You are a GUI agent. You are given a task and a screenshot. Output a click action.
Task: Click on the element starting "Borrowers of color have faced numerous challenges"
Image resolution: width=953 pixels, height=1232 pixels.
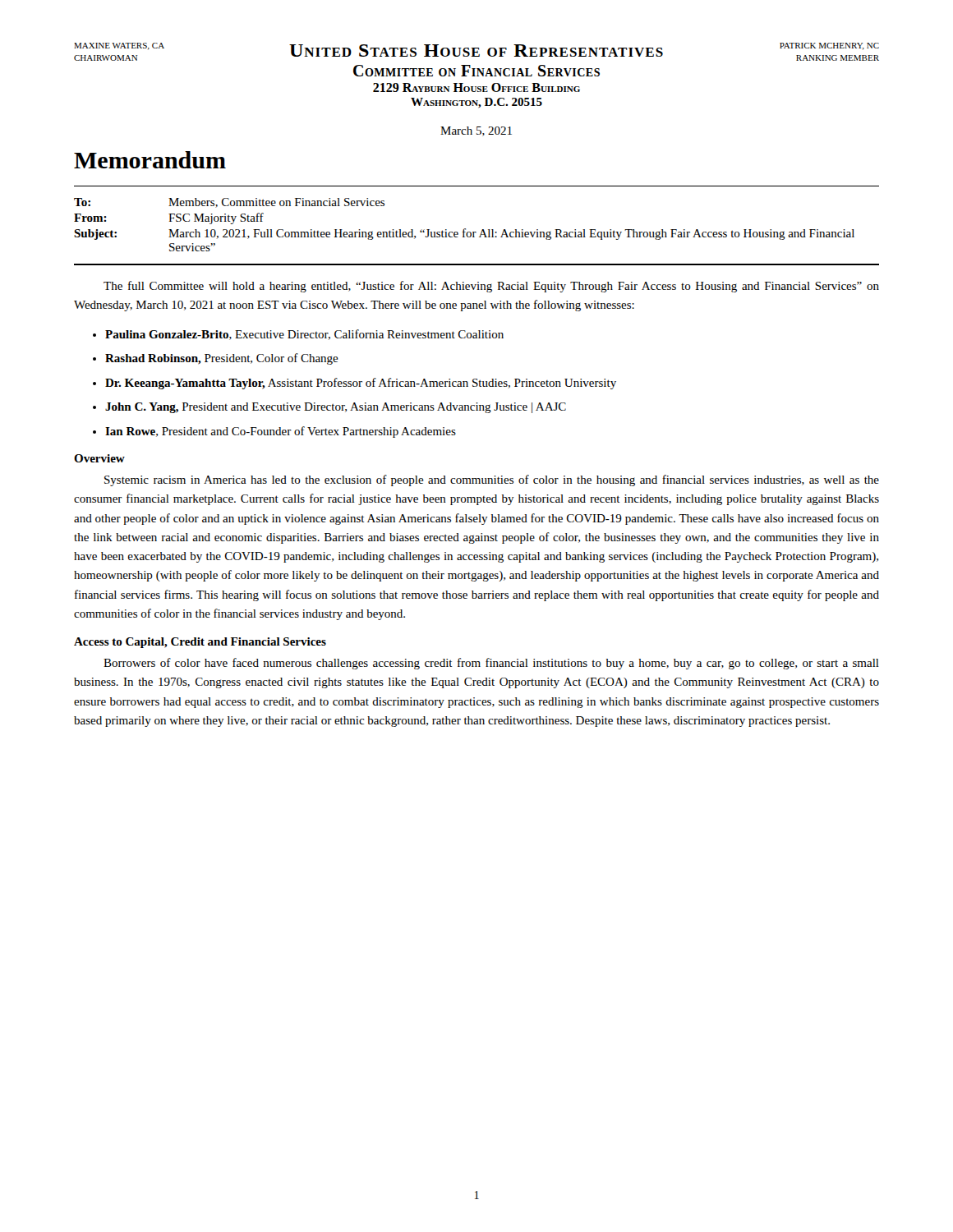click(476, 691)
